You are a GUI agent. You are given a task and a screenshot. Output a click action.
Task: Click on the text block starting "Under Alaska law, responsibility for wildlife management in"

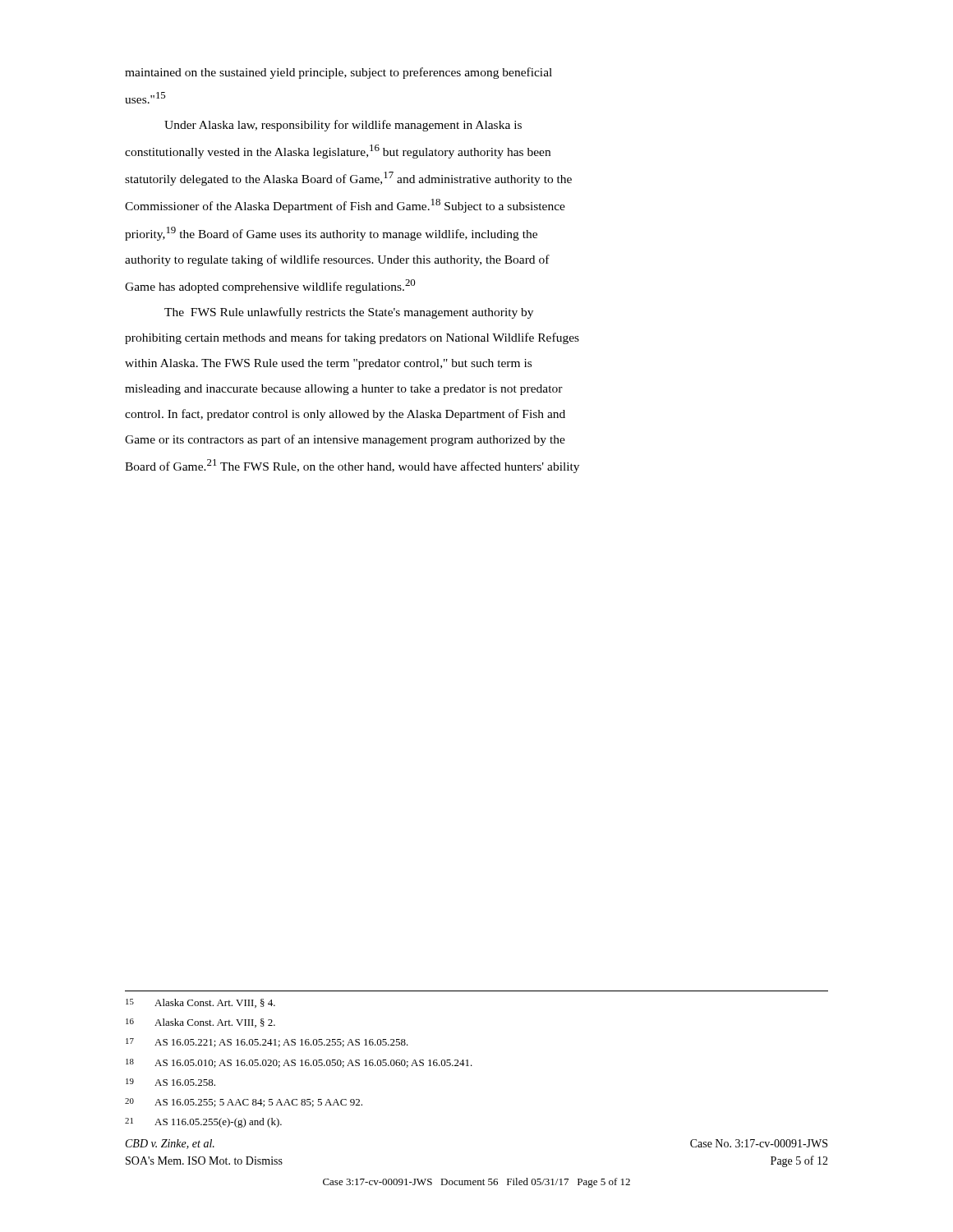[x=476, y=205]
